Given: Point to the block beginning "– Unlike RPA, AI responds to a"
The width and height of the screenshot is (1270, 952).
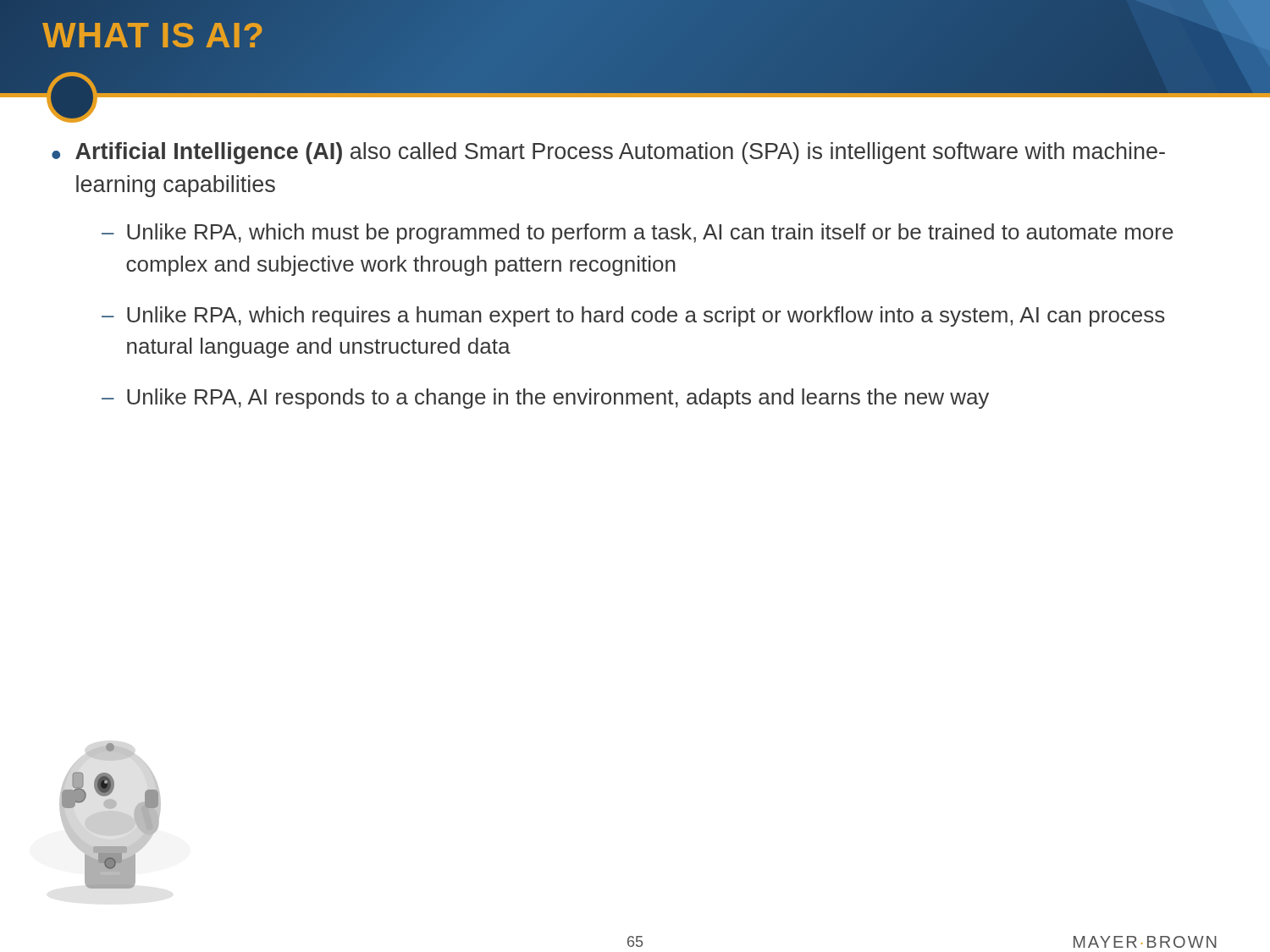Looking at the screenshot, I should click(545, 398).
